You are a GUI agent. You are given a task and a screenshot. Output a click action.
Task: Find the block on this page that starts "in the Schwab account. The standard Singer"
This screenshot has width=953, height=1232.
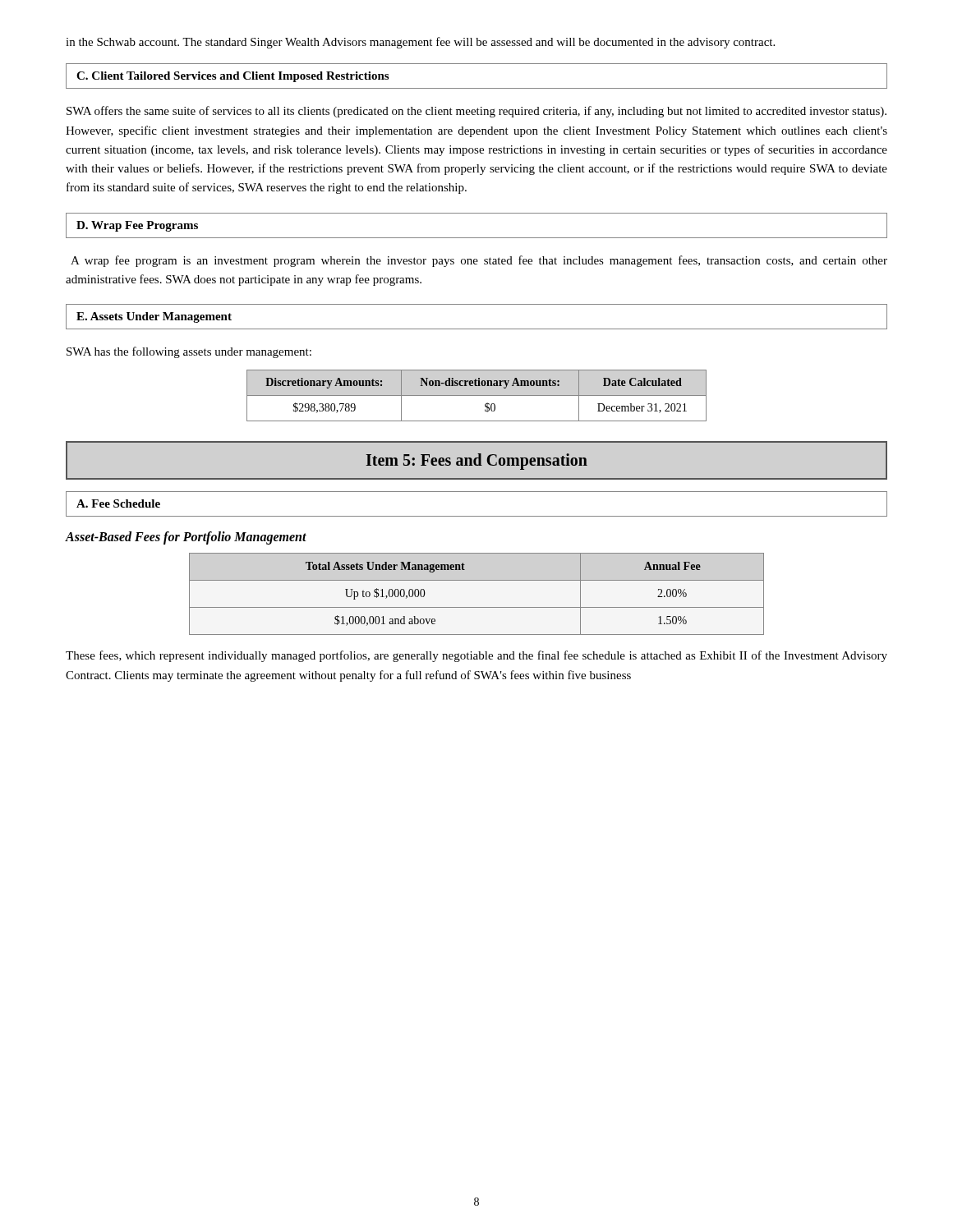pyautogui.click(x=421, y=42)
